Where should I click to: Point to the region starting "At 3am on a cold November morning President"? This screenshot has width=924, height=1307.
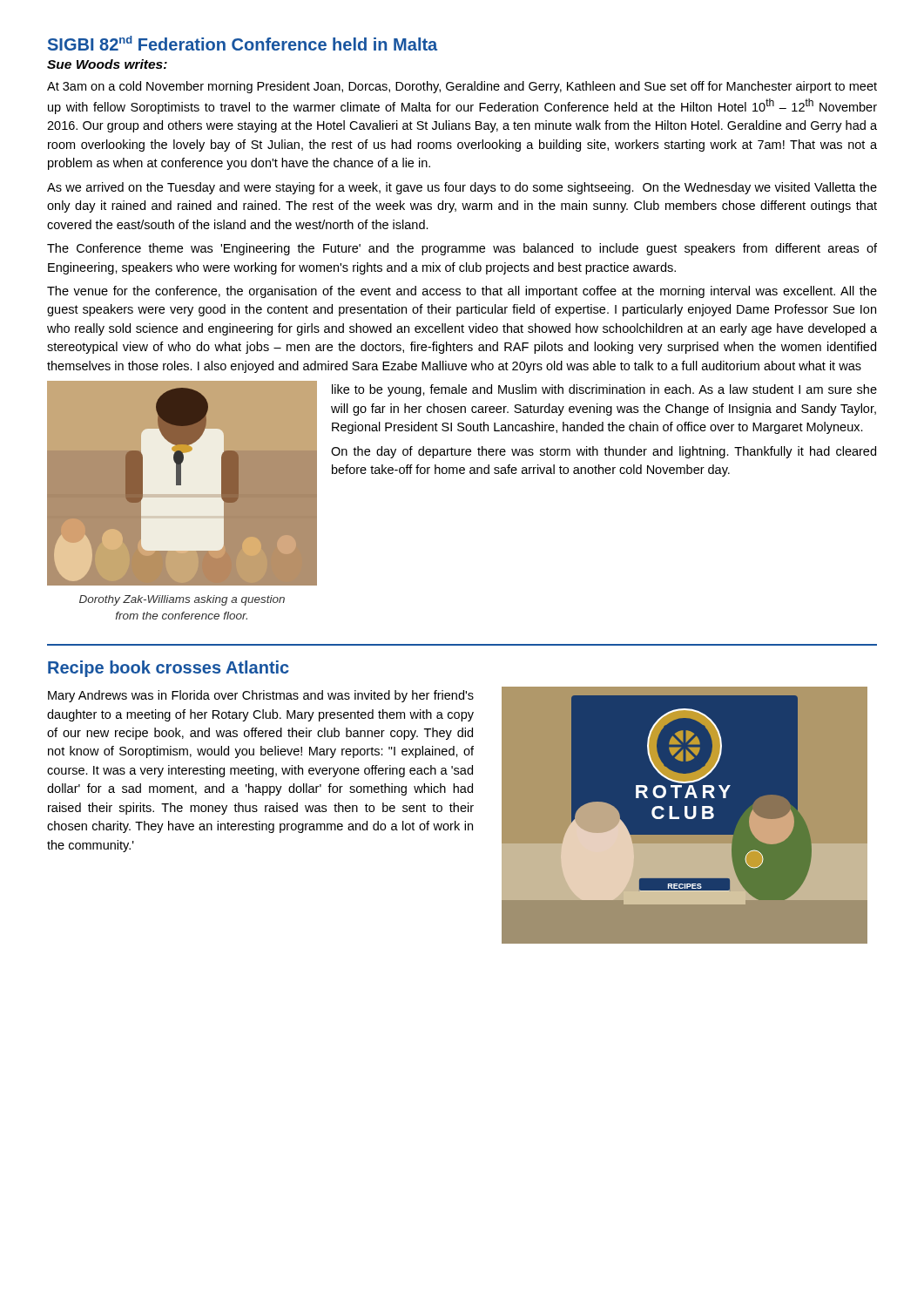tap(462, 125)
